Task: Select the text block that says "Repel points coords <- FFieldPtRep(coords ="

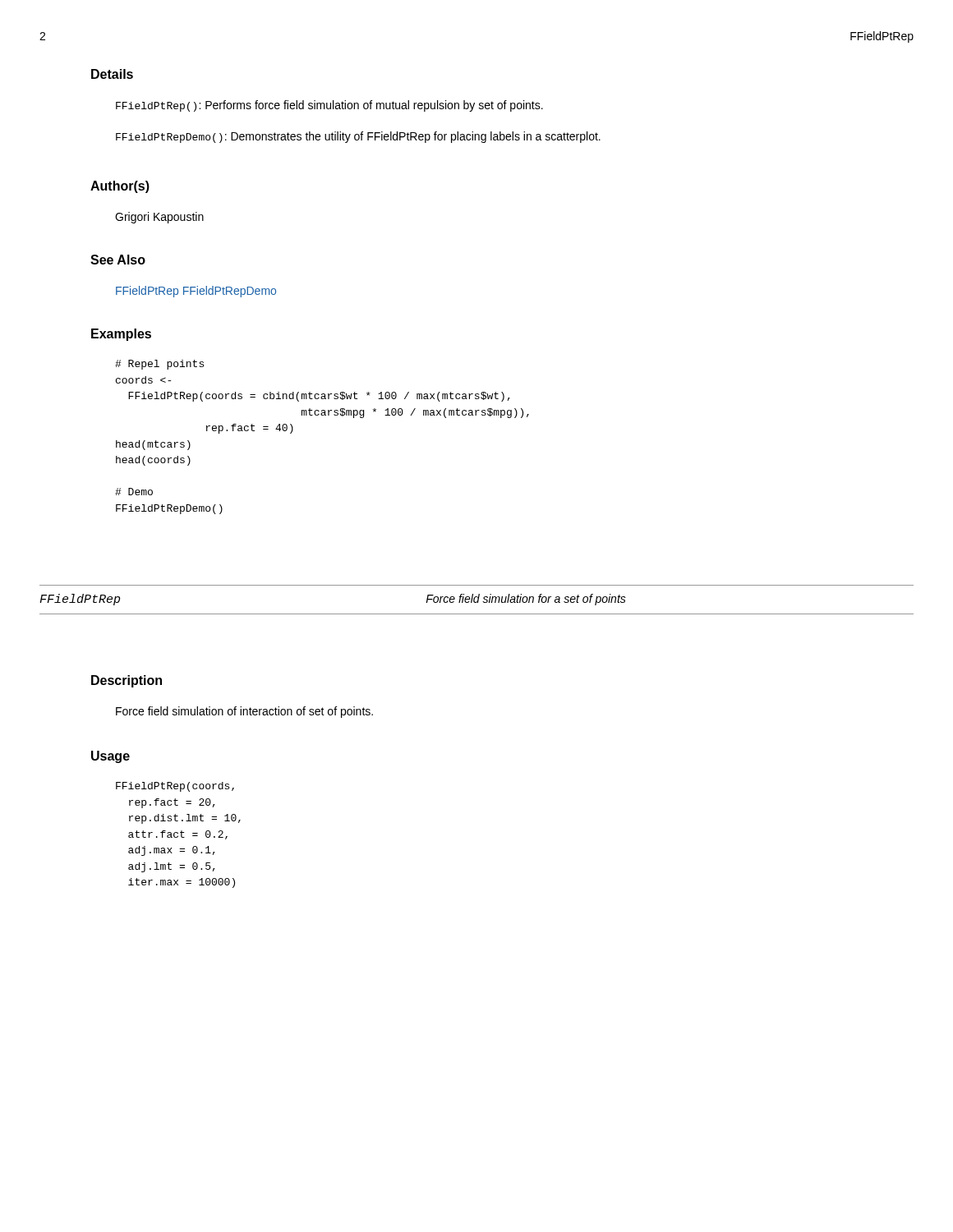Action: coord(159,365)
